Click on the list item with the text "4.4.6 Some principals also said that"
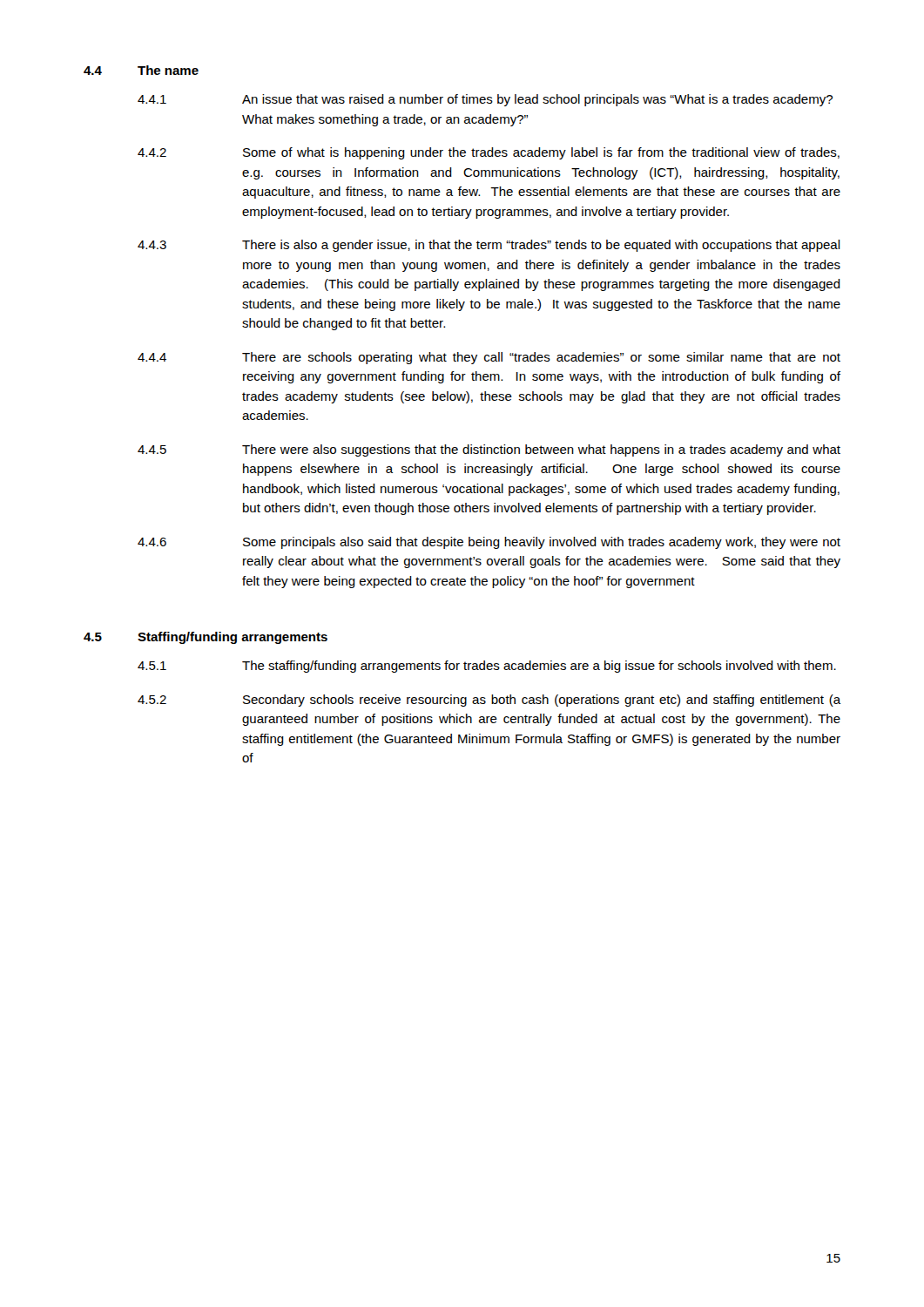 pyautogui.click(x=462, y=561)
